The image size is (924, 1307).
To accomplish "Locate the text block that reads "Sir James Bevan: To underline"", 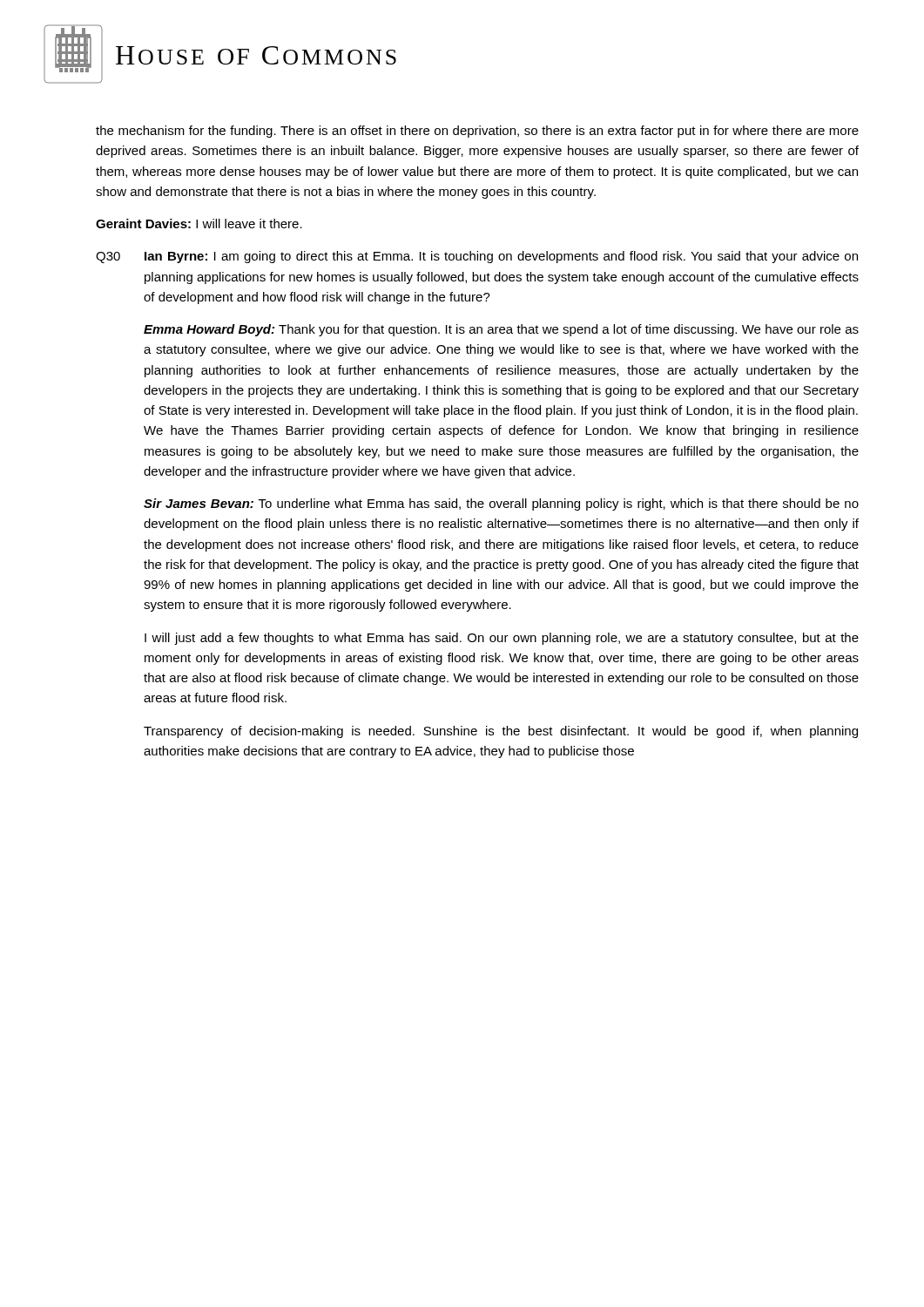I will (501, 554).
